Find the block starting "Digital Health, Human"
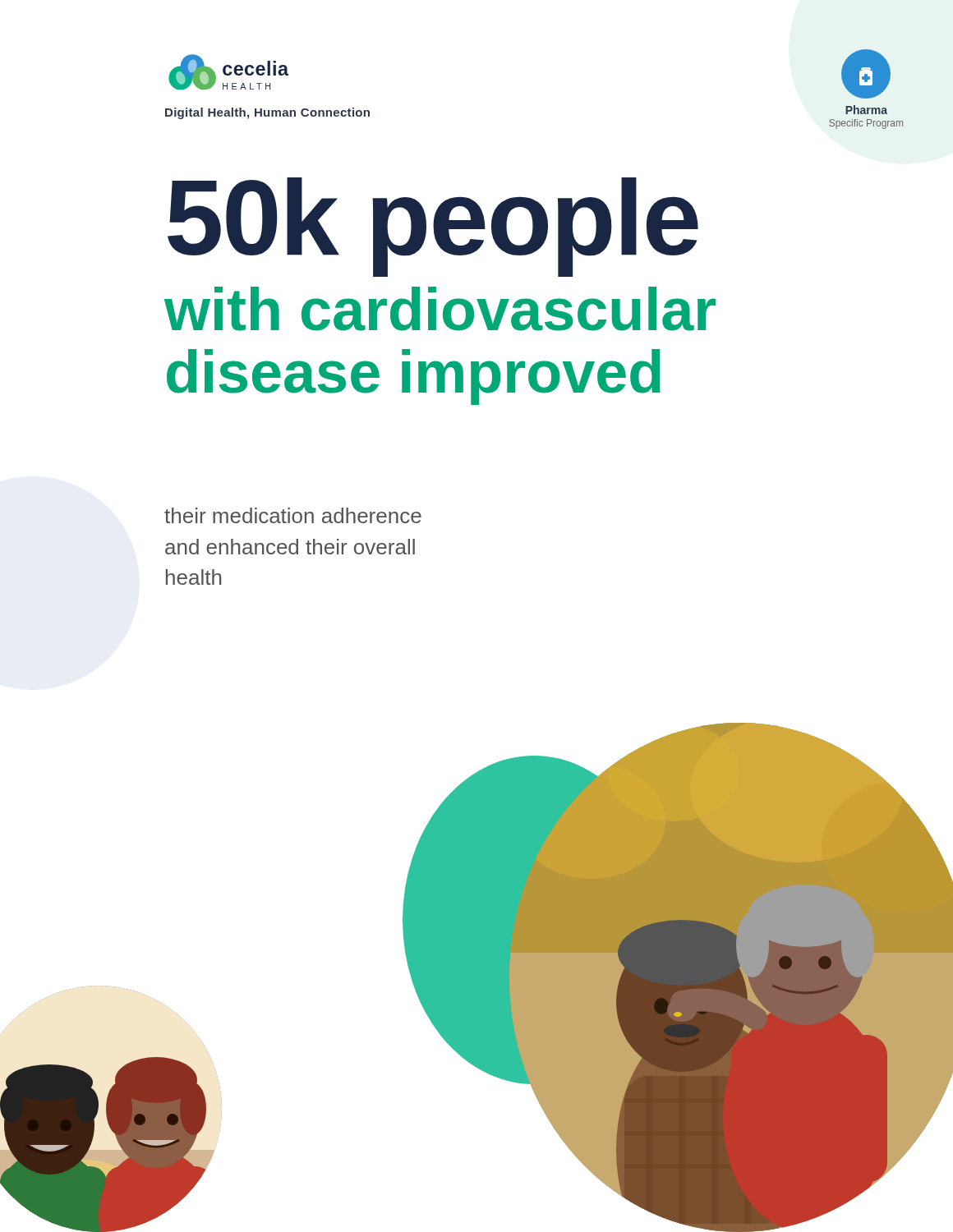This screenshot has height=1232, width=953. click(x=268, y=112)
